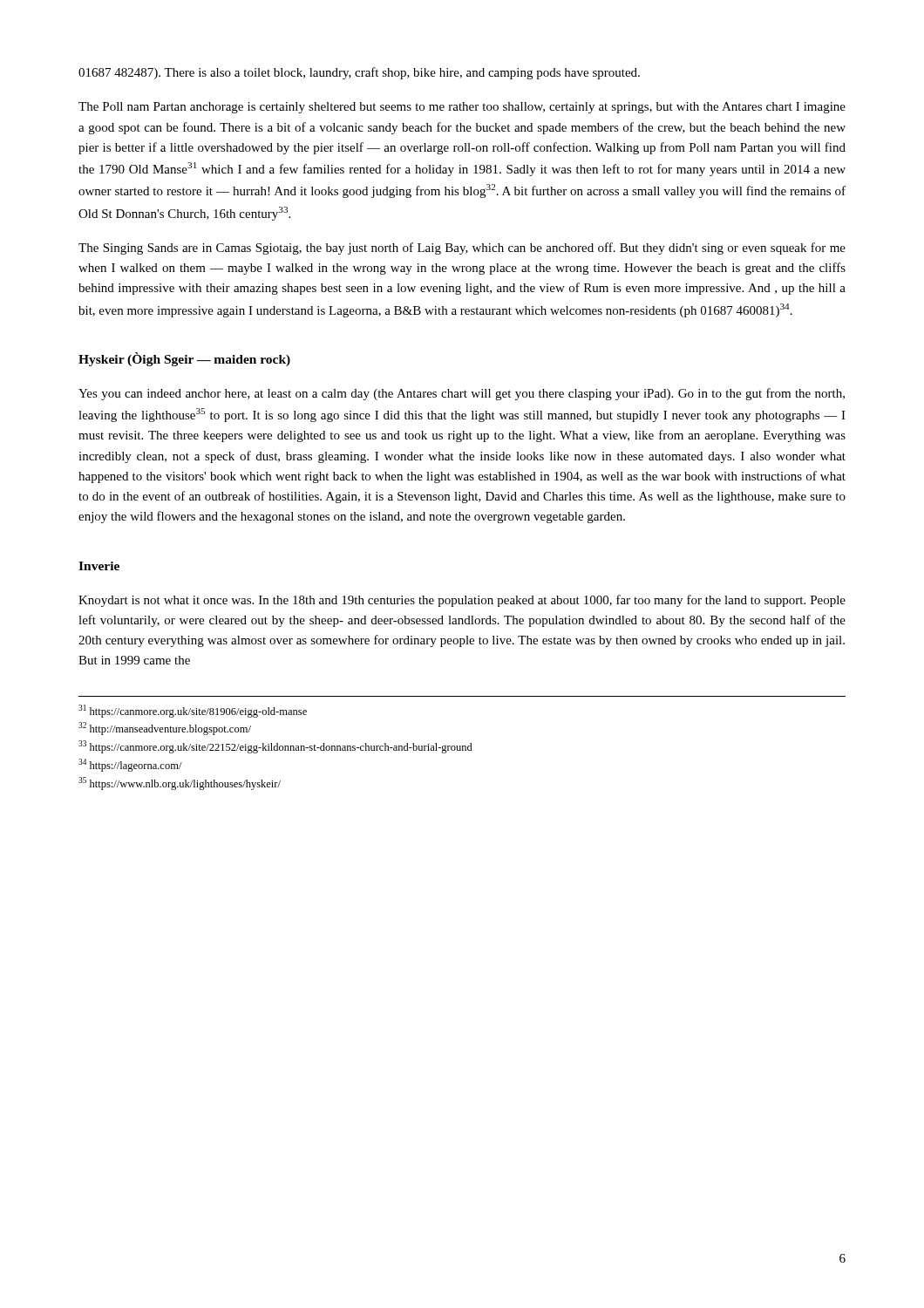This screenshot has height=1308, width=924.
Task: Click on the region starting "34 https://lageorna.com/"
Action: tap(130, 765)
